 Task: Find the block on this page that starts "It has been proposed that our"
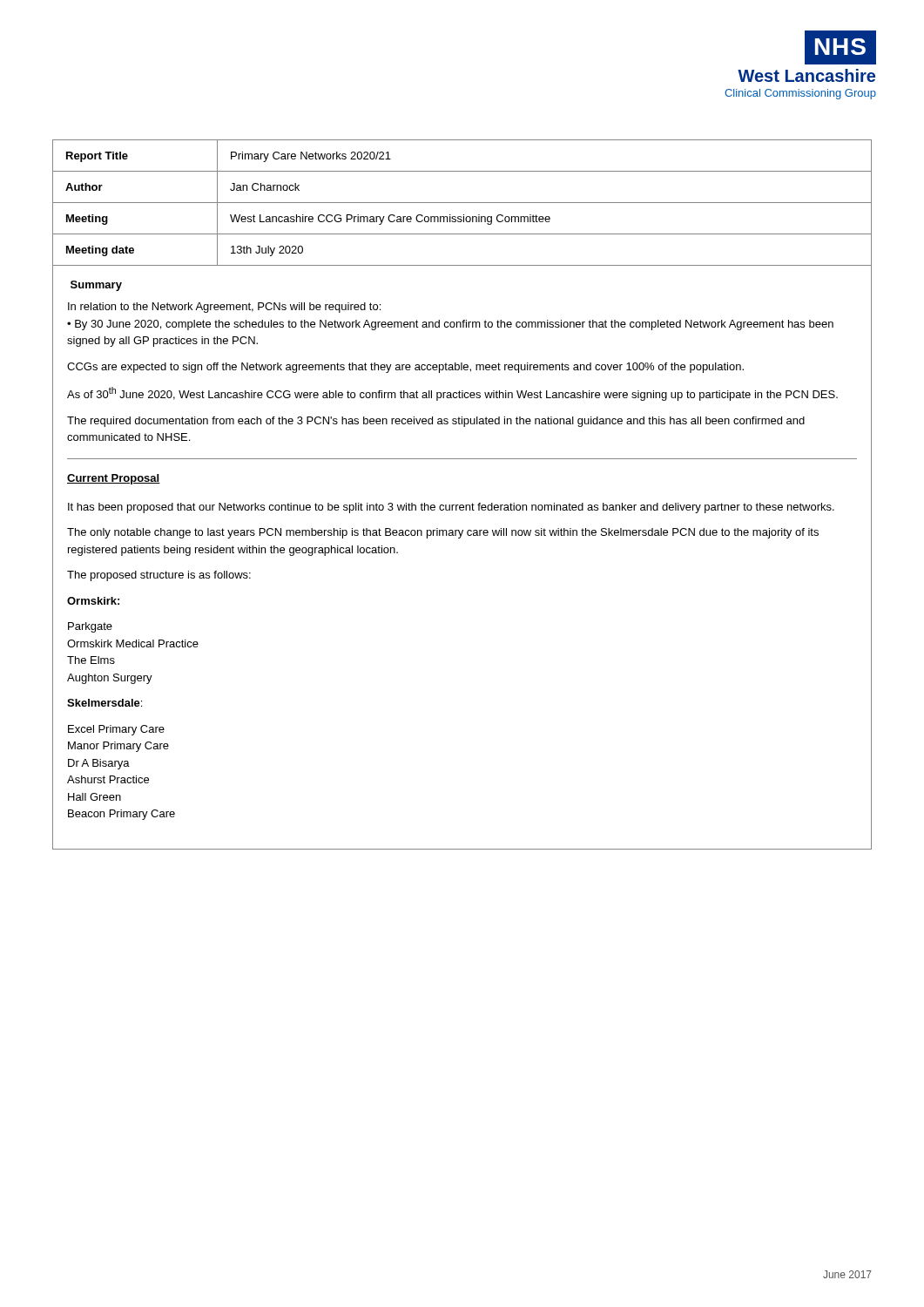click(x=451, y=507)
